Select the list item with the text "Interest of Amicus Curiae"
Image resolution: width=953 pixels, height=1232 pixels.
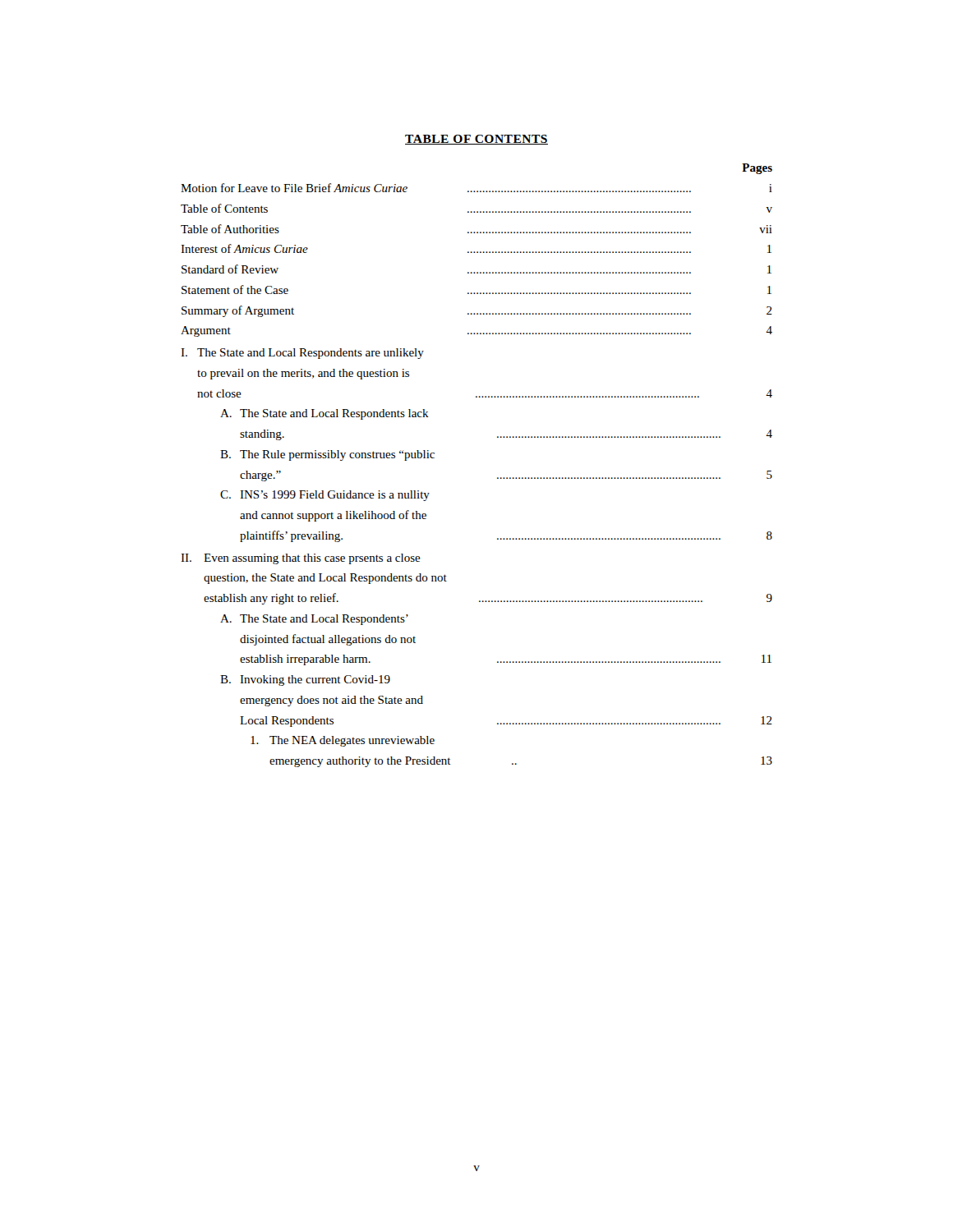click(x=476, y=249)
